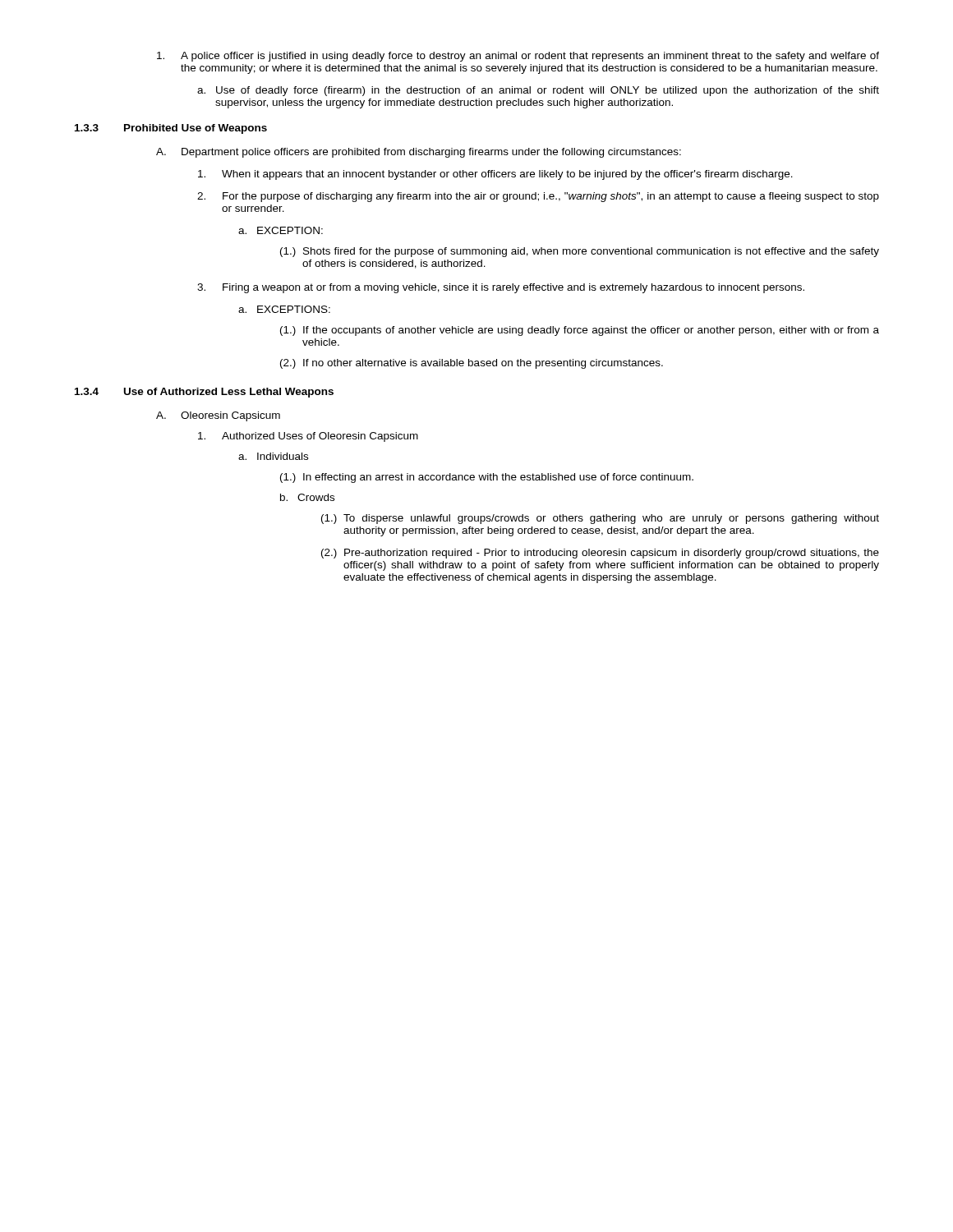The width and height of the screenshot is (953, 1232).
Task: Select the region starting "(1.) To disperse unlawful groups/crowds or"
Action: [x=600, y=524]
